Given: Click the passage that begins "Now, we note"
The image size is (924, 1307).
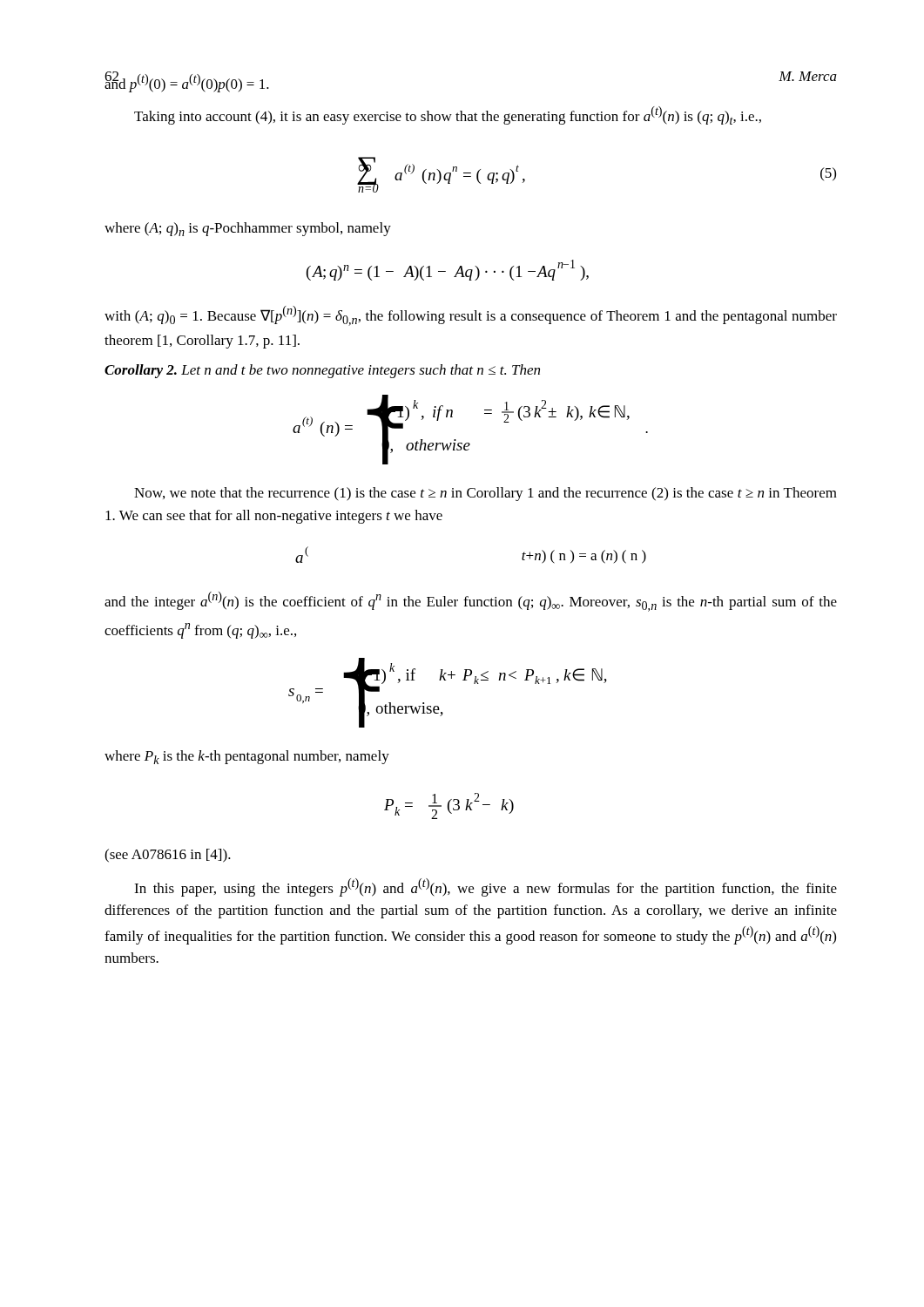Looking at the screenshot, I should tap(471, 504).
